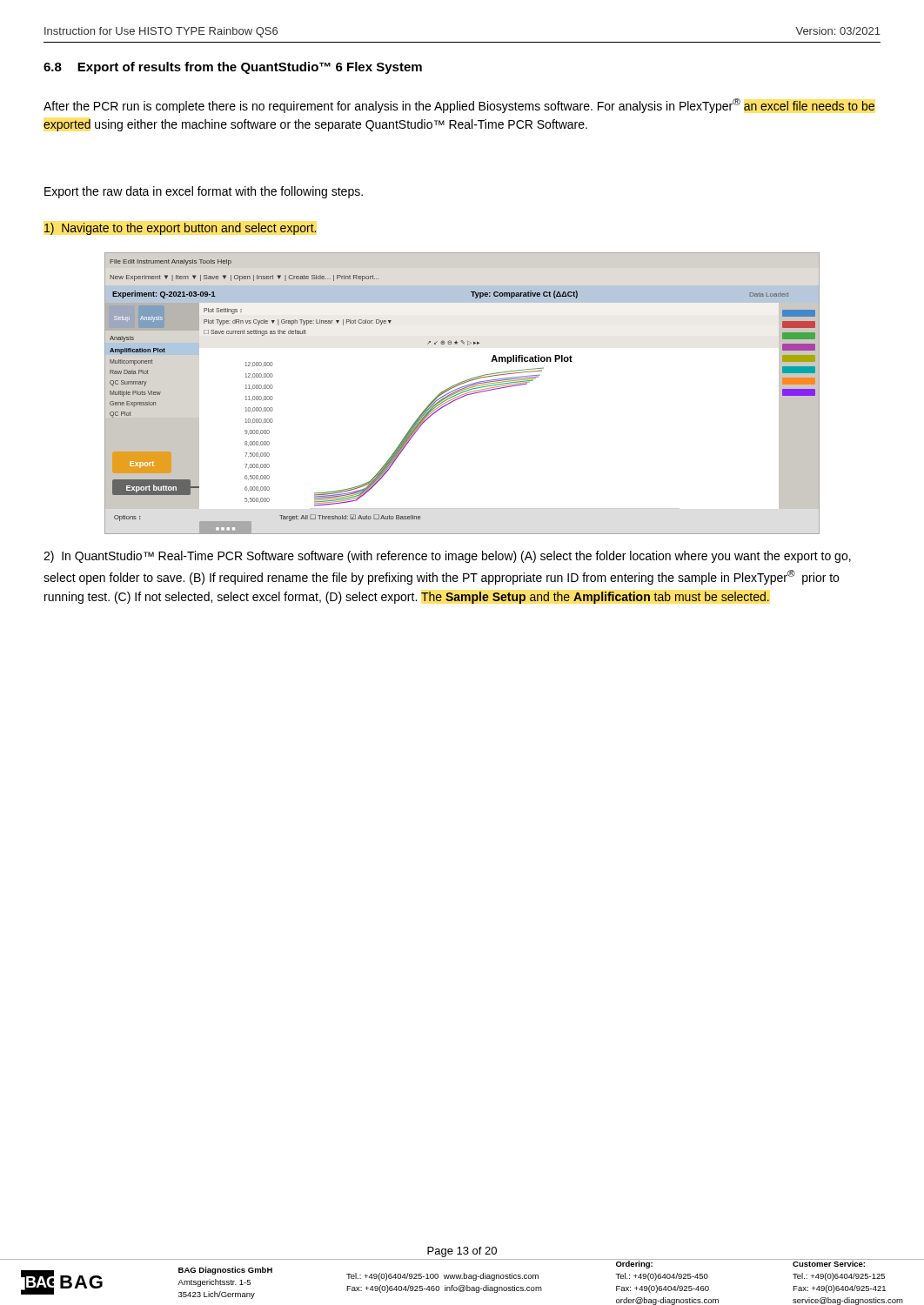The height and width of the screenshot is (1305, 924).
Task: Find the text block starting "6.8Export of results from the QuantStudio™"
Action: [x=233, y=67]
